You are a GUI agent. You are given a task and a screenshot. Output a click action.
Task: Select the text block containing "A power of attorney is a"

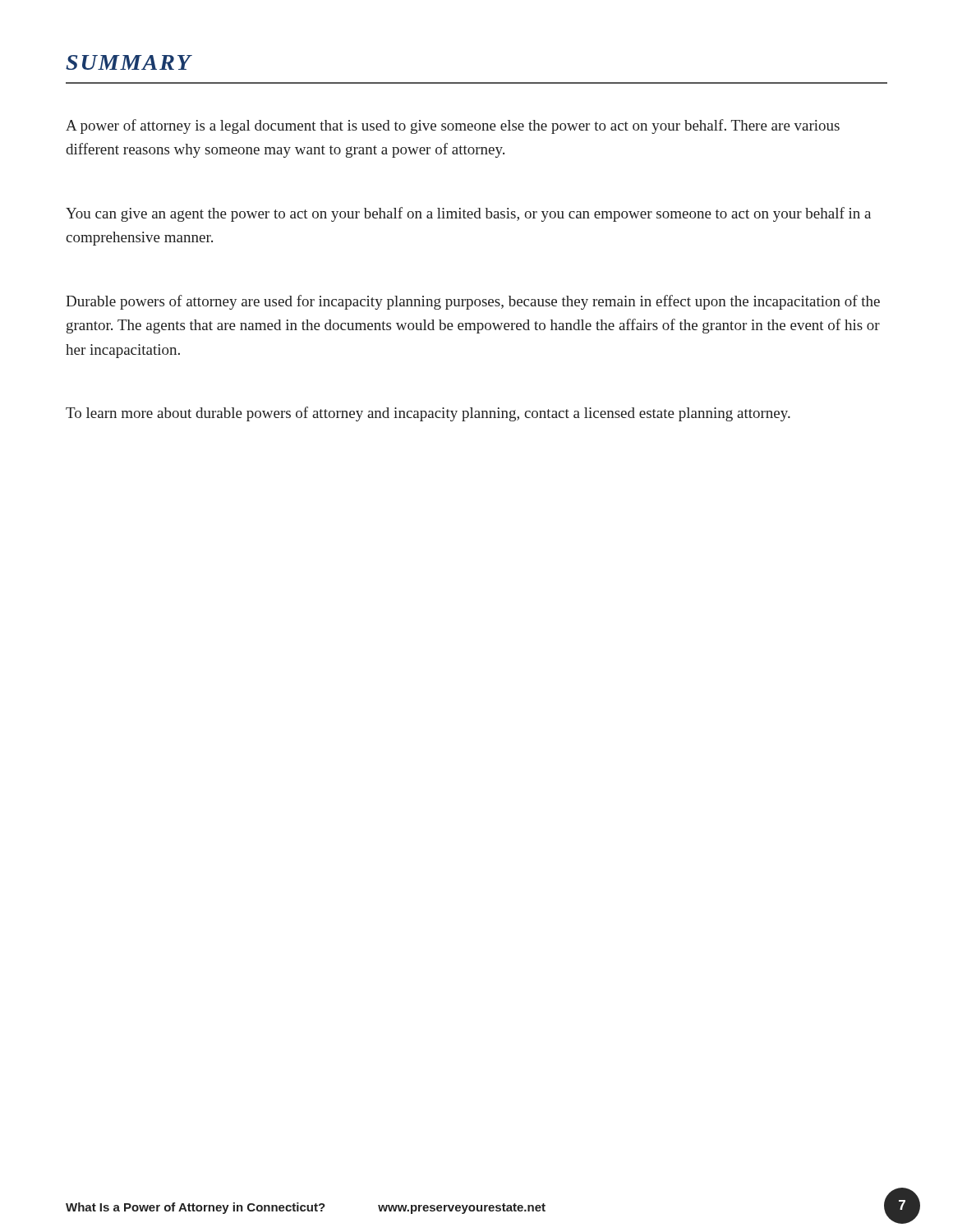453,137
